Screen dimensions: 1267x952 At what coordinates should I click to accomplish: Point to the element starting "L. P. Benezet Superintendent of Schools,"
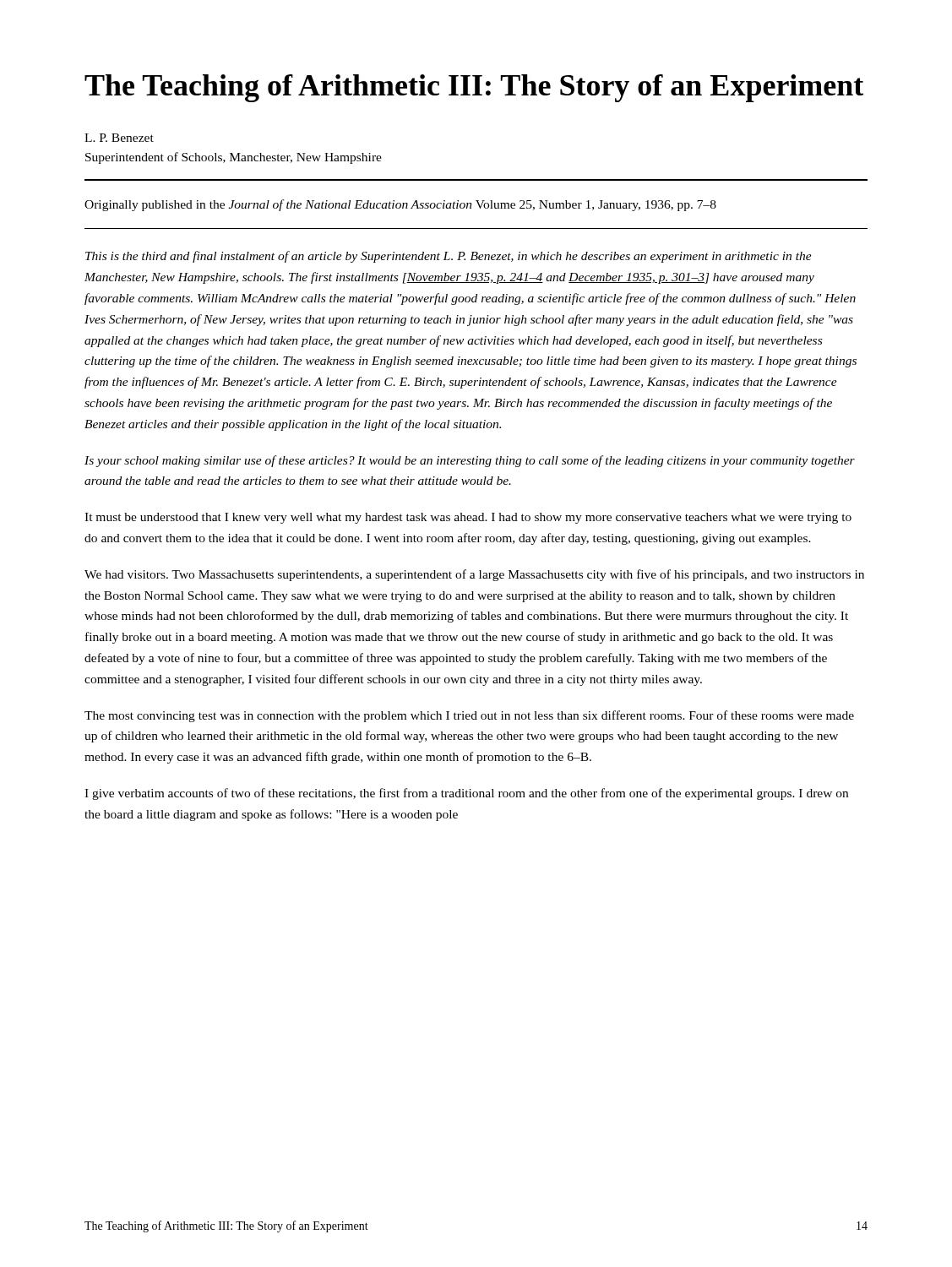coord(119,138)
